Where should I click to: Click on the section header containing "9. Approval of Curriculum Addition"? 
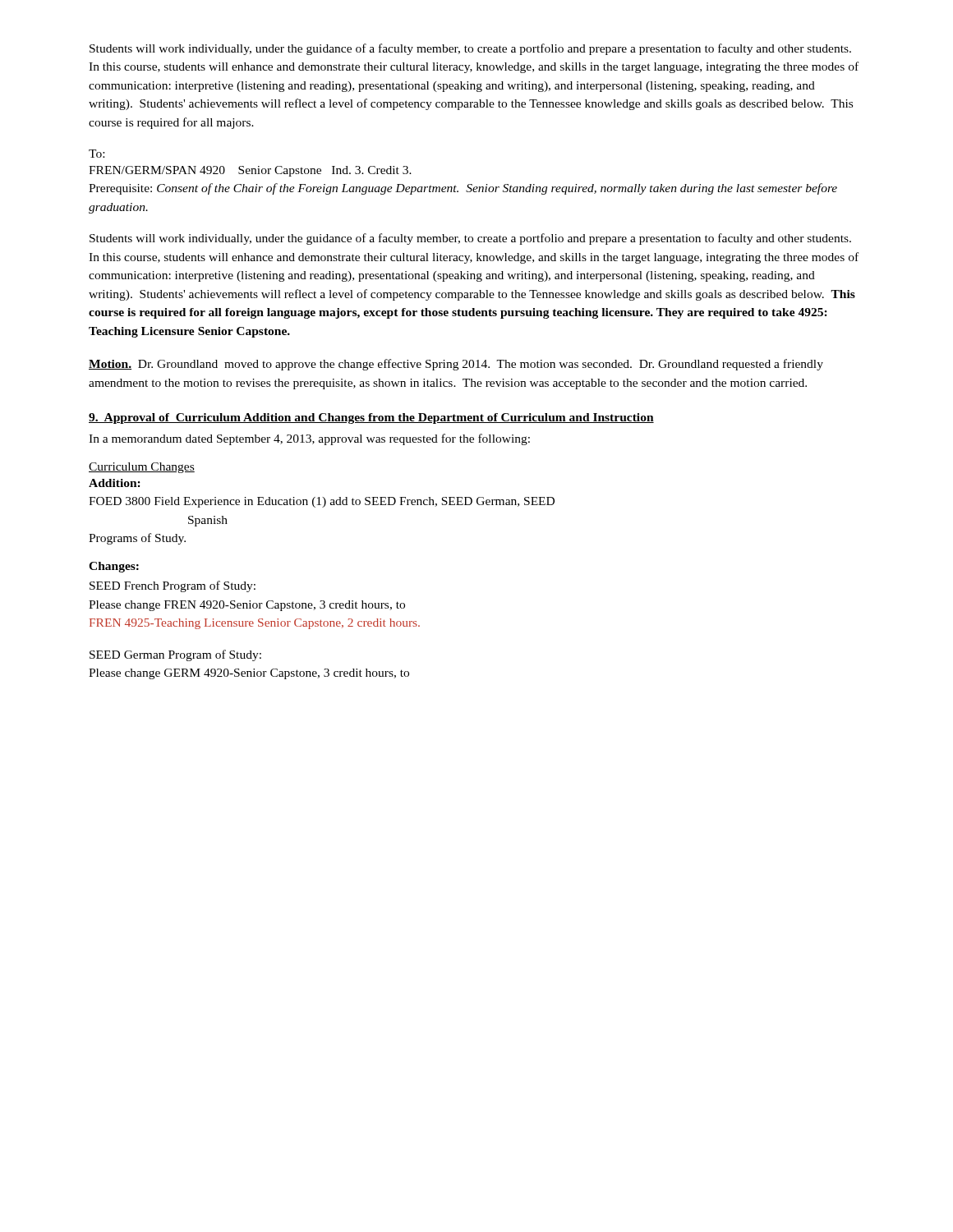[x=371, y=417]
